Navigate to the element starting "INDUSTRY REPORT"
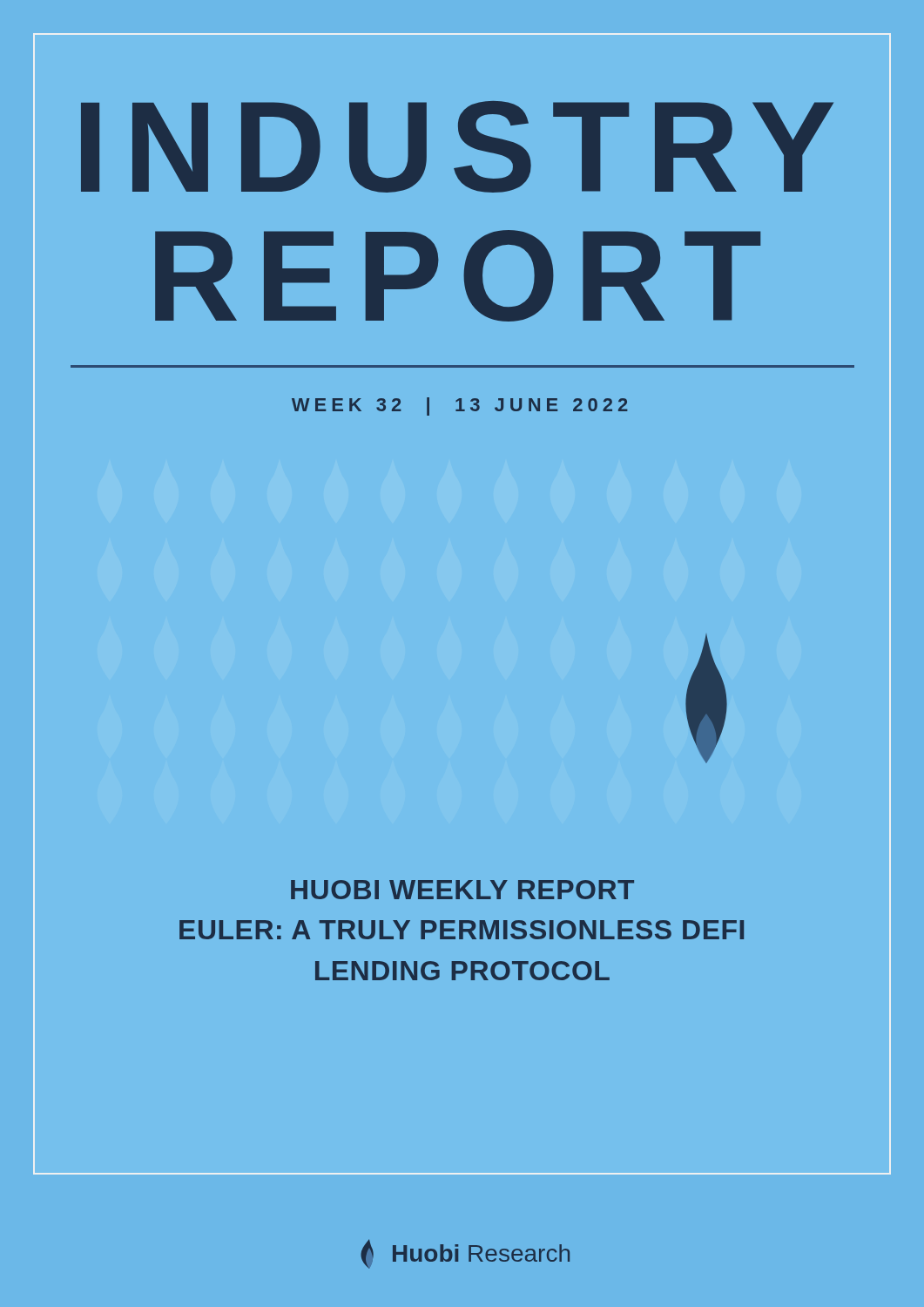924x1307 pixels. coord(462,211)
